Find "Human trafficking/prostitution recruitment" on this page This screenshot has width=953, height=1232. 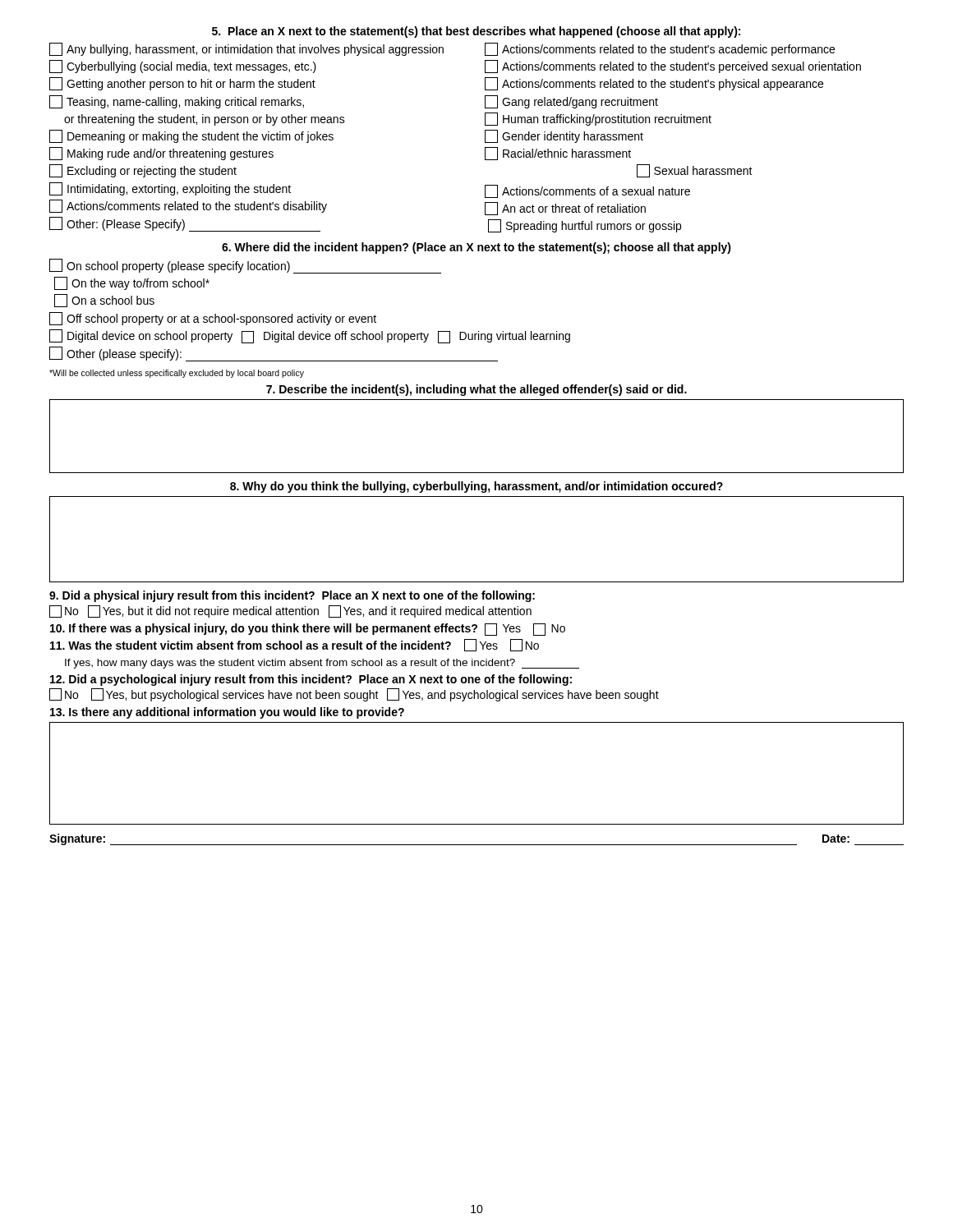coord(694,119)
